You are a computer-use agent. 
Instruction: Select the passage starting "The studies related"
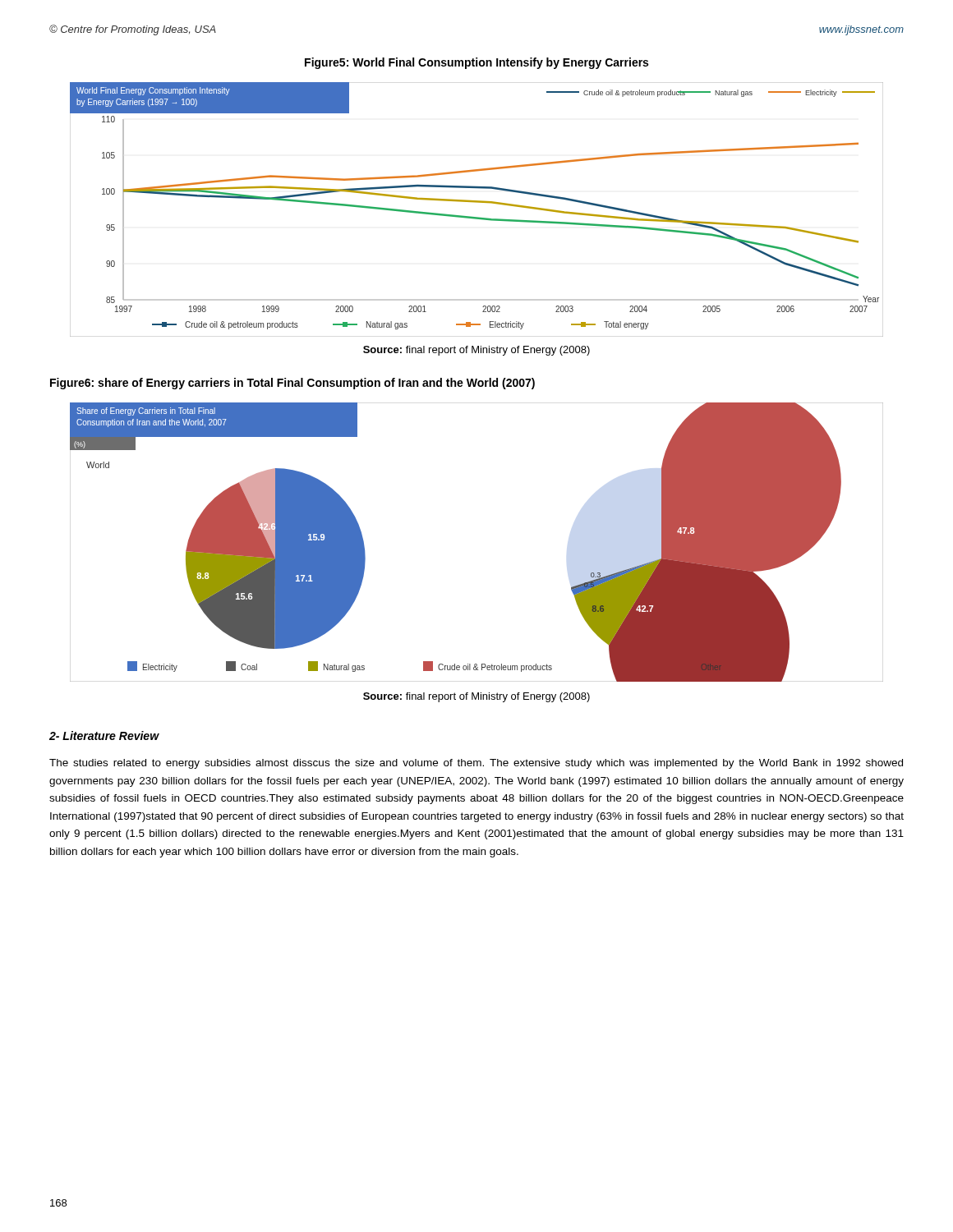(x=476, y=807)
